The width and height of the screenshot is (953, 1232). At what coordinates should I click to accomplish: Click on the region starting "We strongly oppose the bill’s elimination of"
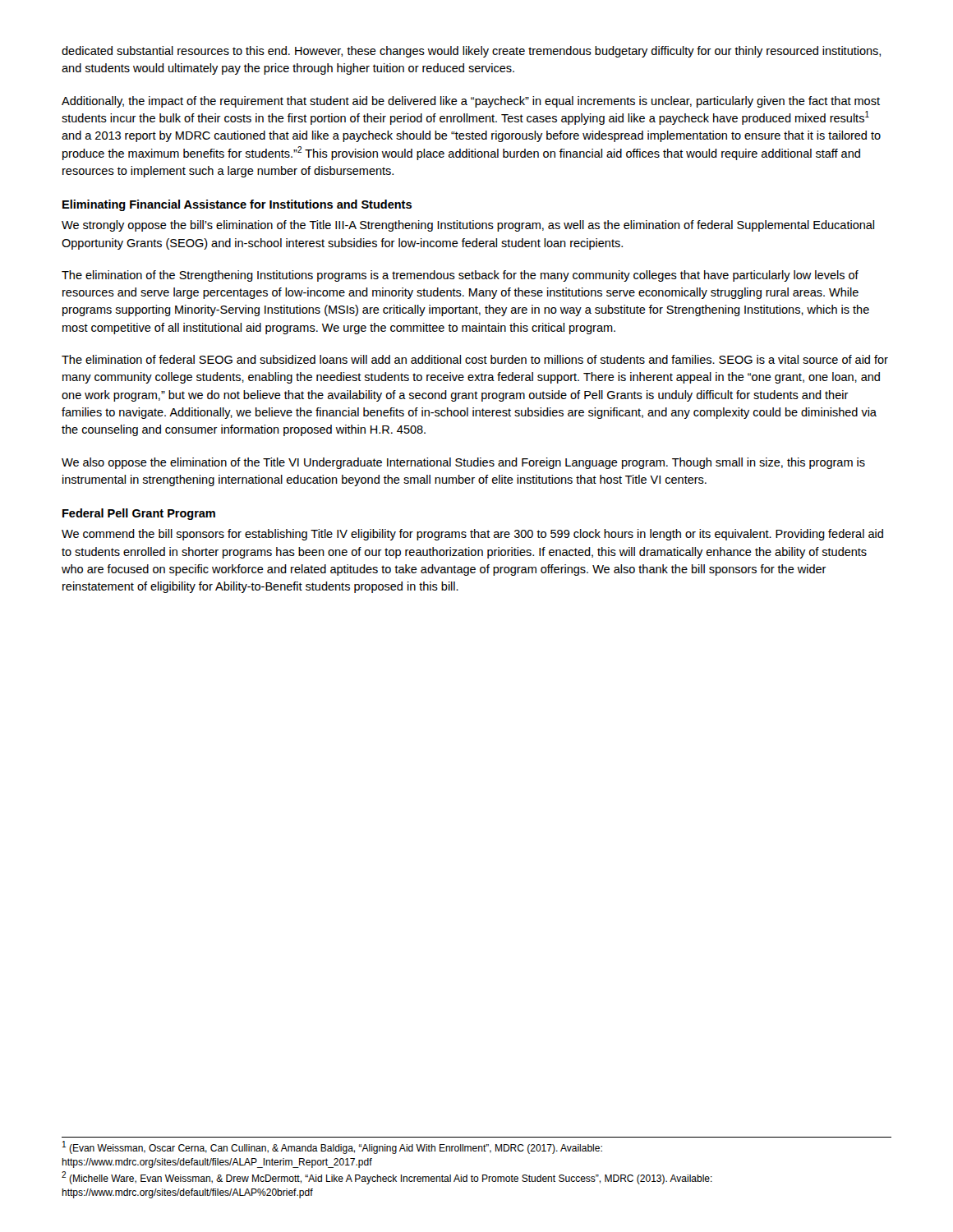[468, 234]
